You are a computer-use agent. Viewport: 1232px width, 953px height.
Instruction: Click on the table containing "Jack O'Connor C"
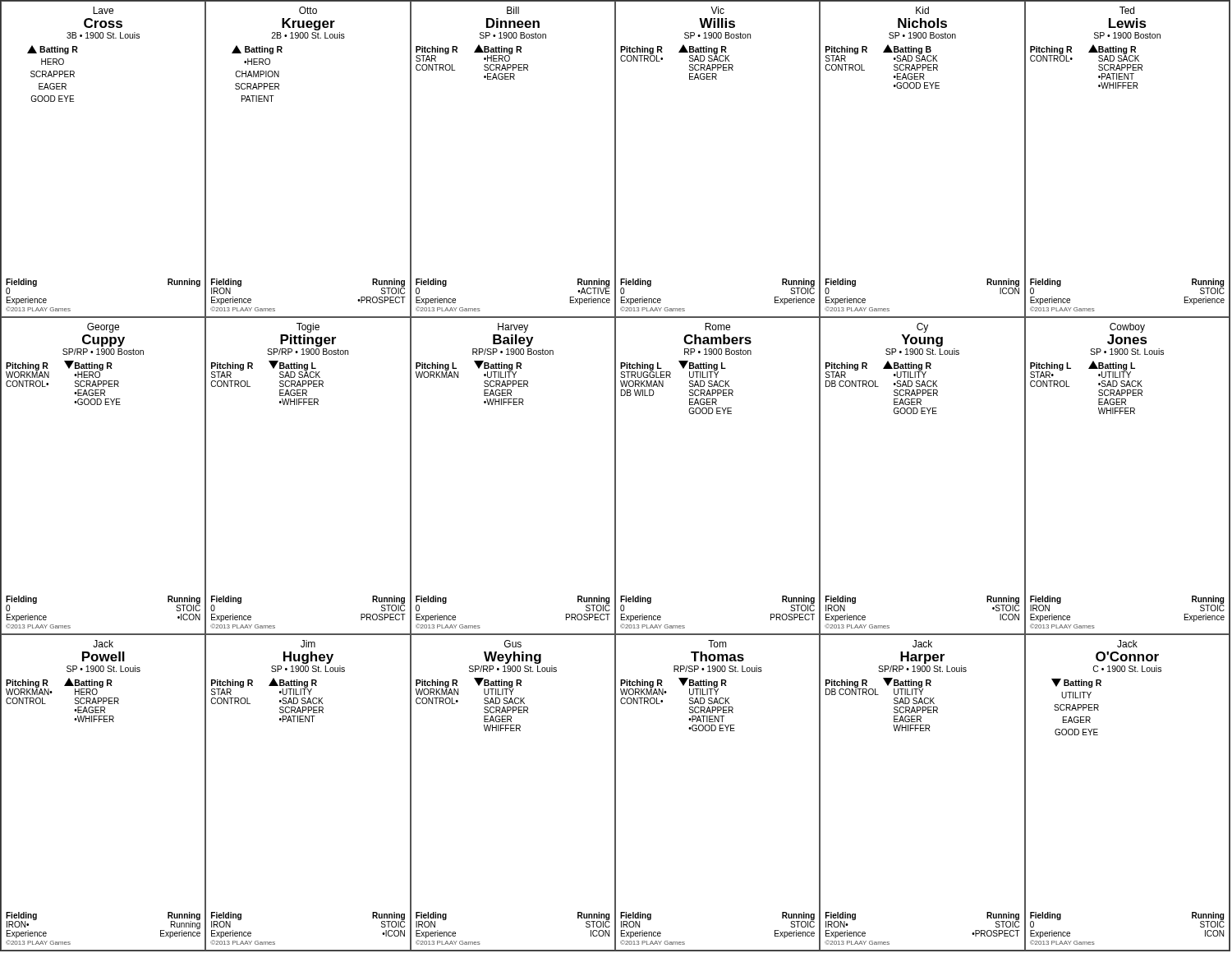[1127, 792]
